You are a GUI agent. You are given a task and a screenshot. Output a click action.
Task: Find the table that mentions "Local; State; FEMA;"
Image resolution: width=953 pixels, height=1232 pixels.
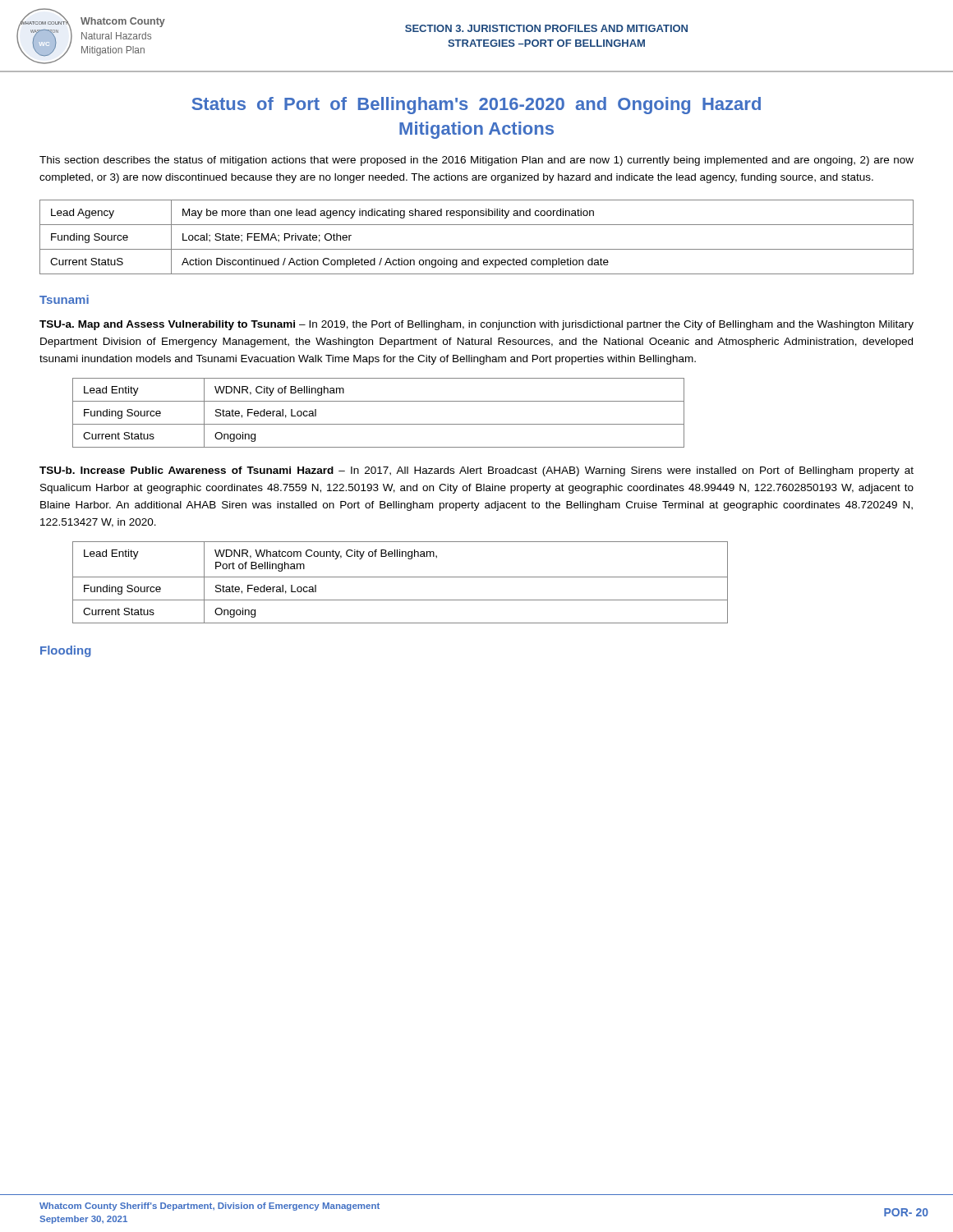click(x=476, y=237)
